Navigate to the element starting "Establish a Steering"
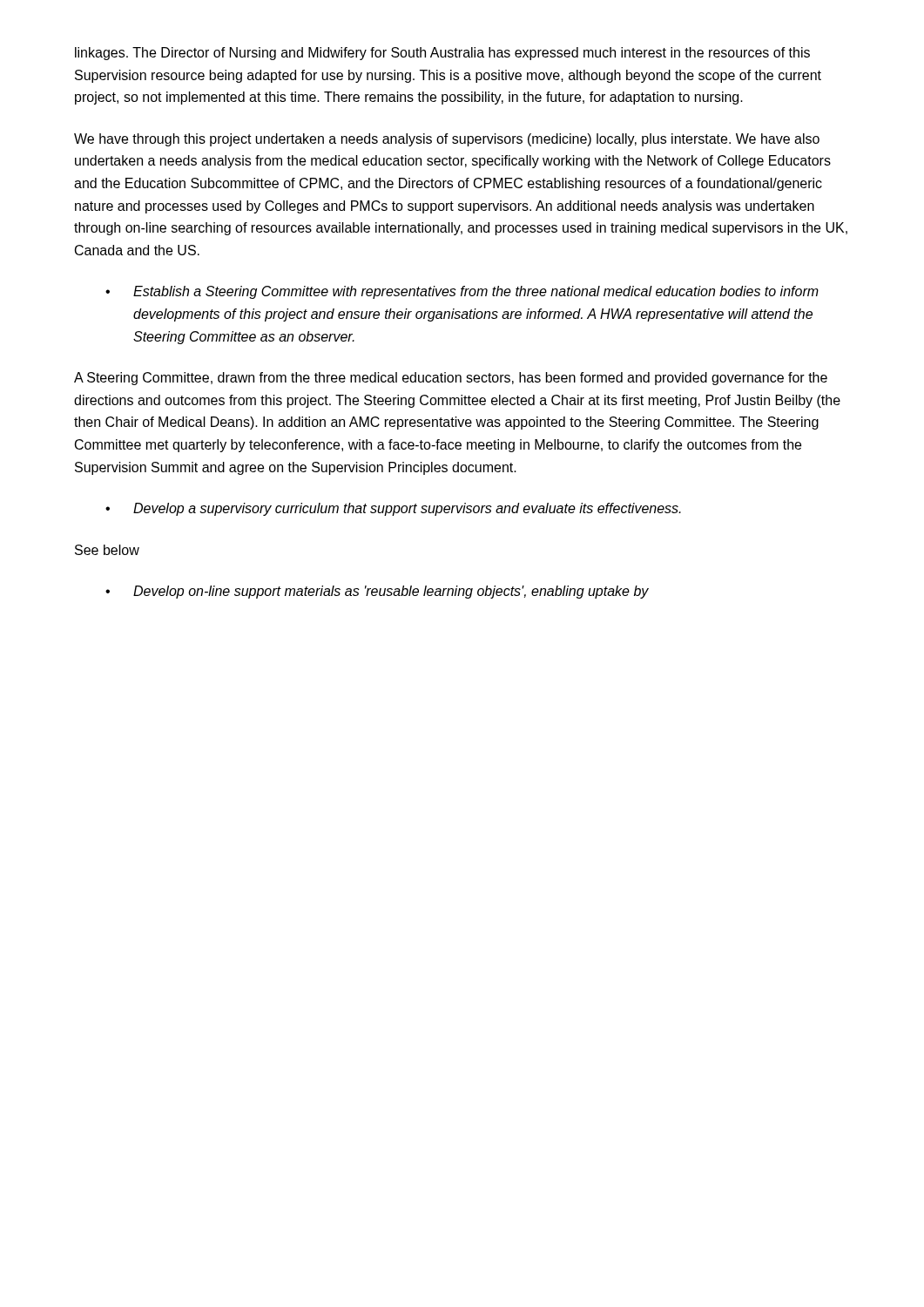Viewport: 924px width, 1307px height. point(476,314)
